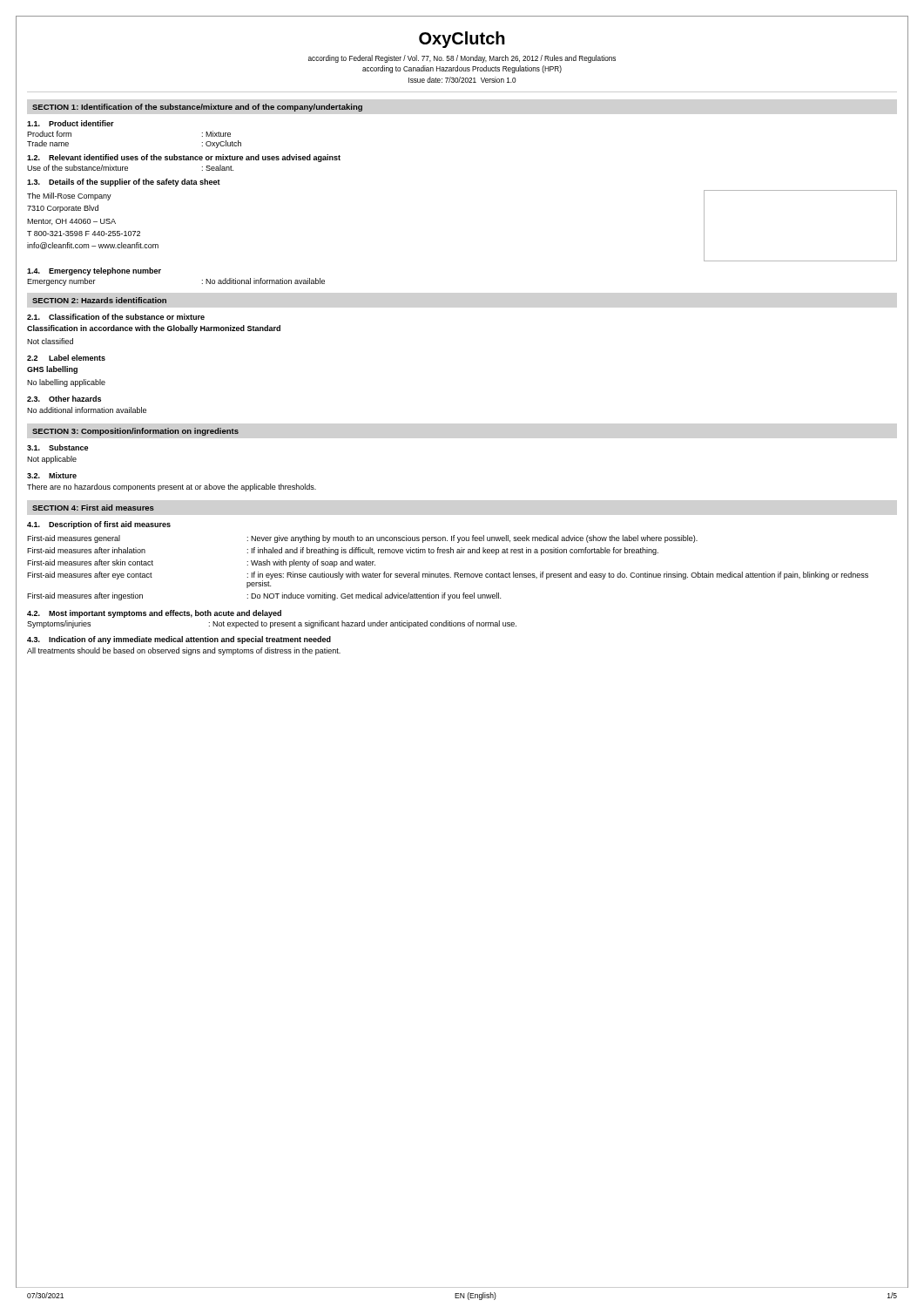Click where it says "2 Label elements"
The height and width of the screenshot is (1307, 924).
pyautogui.click(x=66, y=358)
